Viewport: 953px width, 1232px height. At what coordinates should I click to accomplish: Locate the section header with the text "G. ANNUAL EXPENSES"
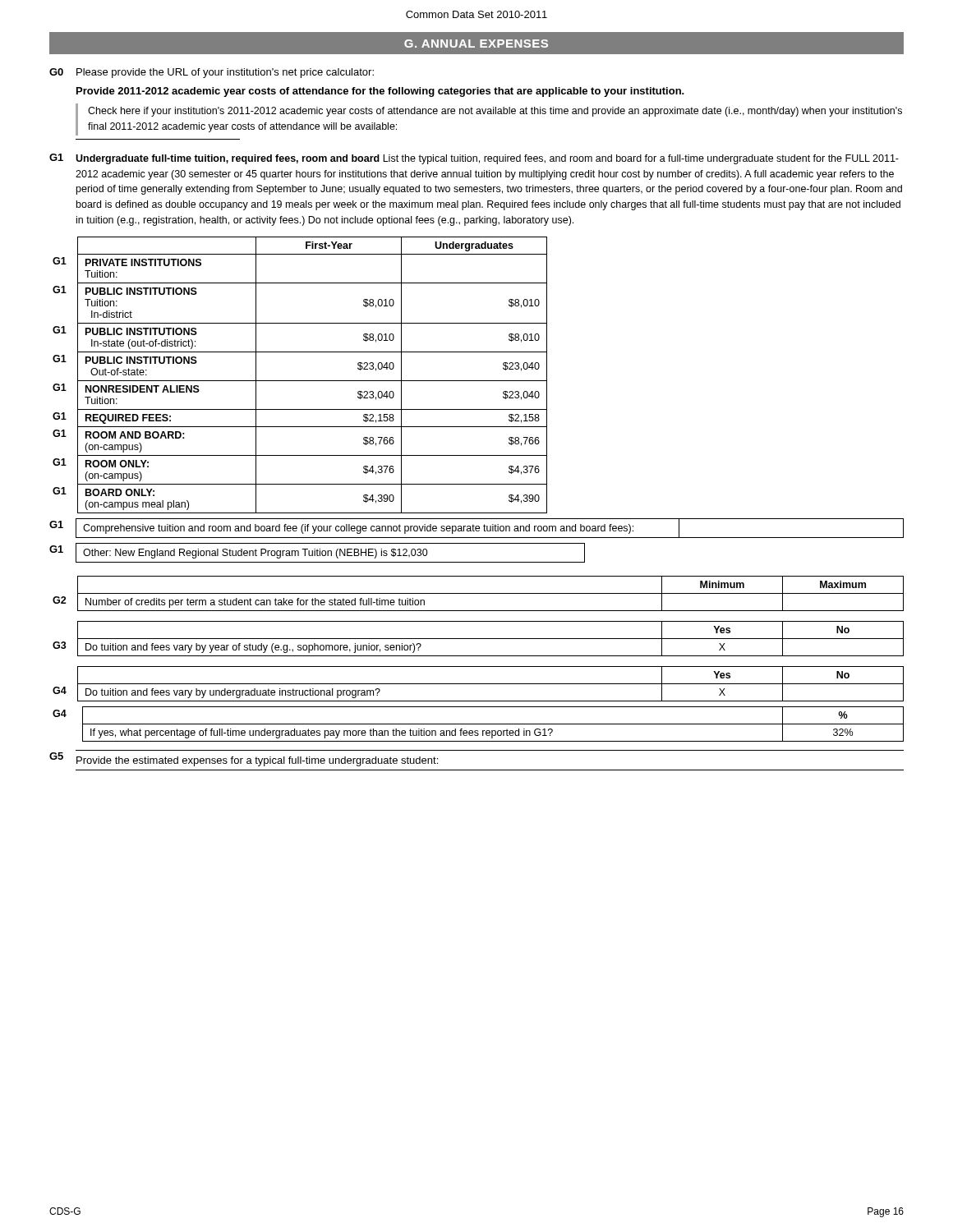coord(476,43)
